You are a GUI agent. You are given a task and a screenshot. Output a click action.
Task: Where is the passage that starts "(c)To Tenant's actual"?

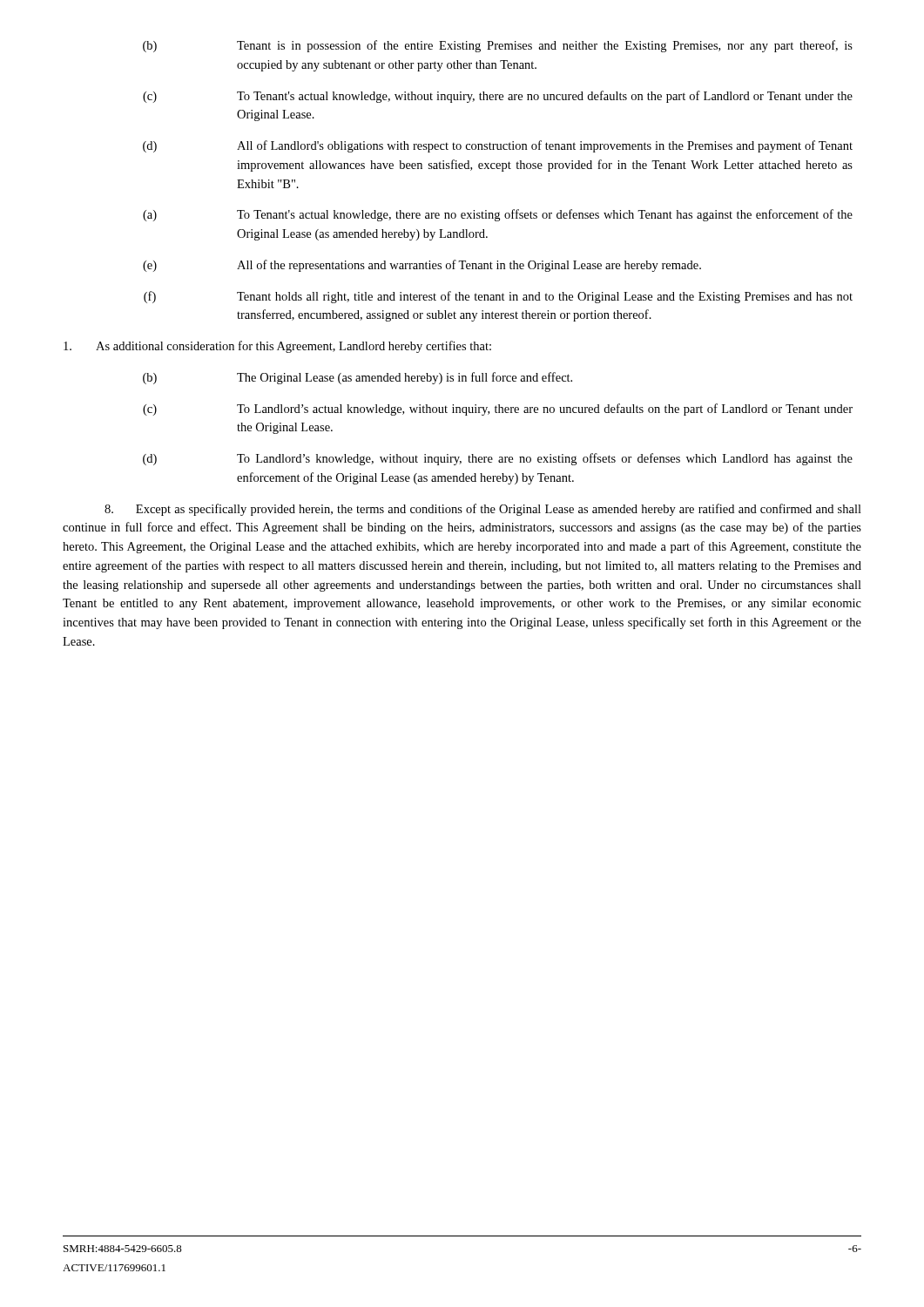458,106
